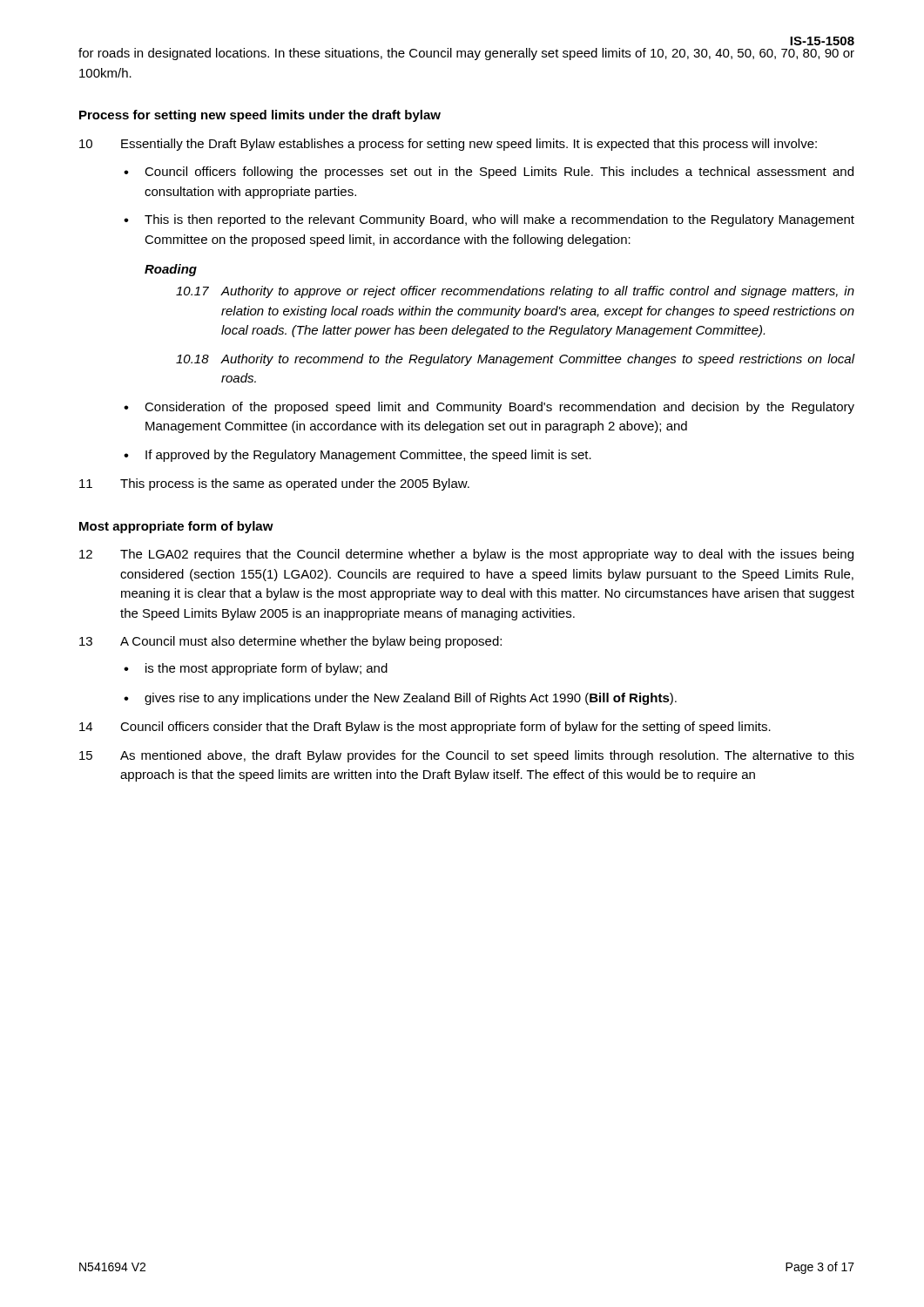Locate the text block that reads "15 As mentioned above, the draft"
The height and width of the screenshot is (1307, 924).
coord(466,765)
